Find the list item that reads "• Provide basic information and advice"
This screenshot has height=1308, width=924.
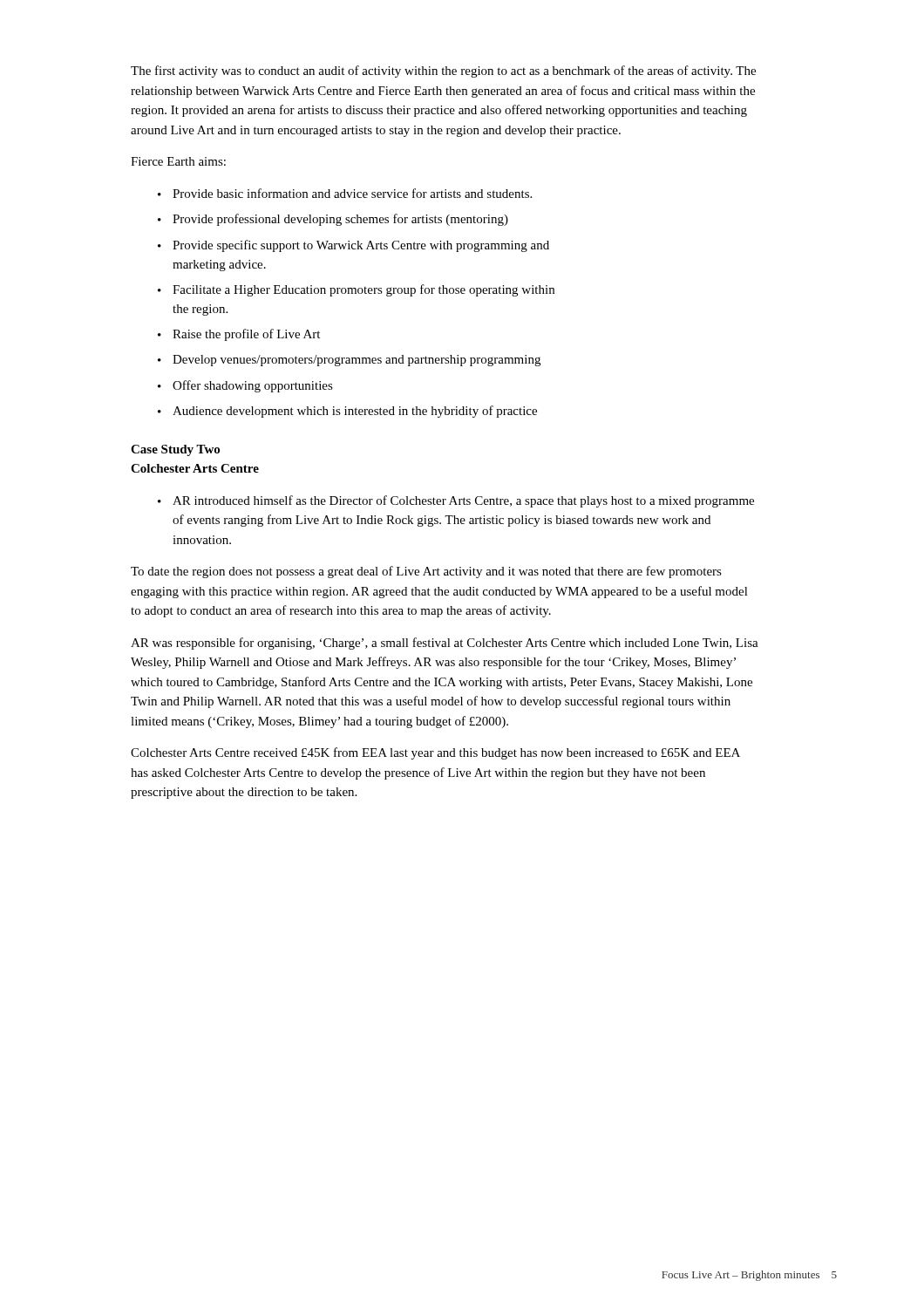tap(345, 194)
